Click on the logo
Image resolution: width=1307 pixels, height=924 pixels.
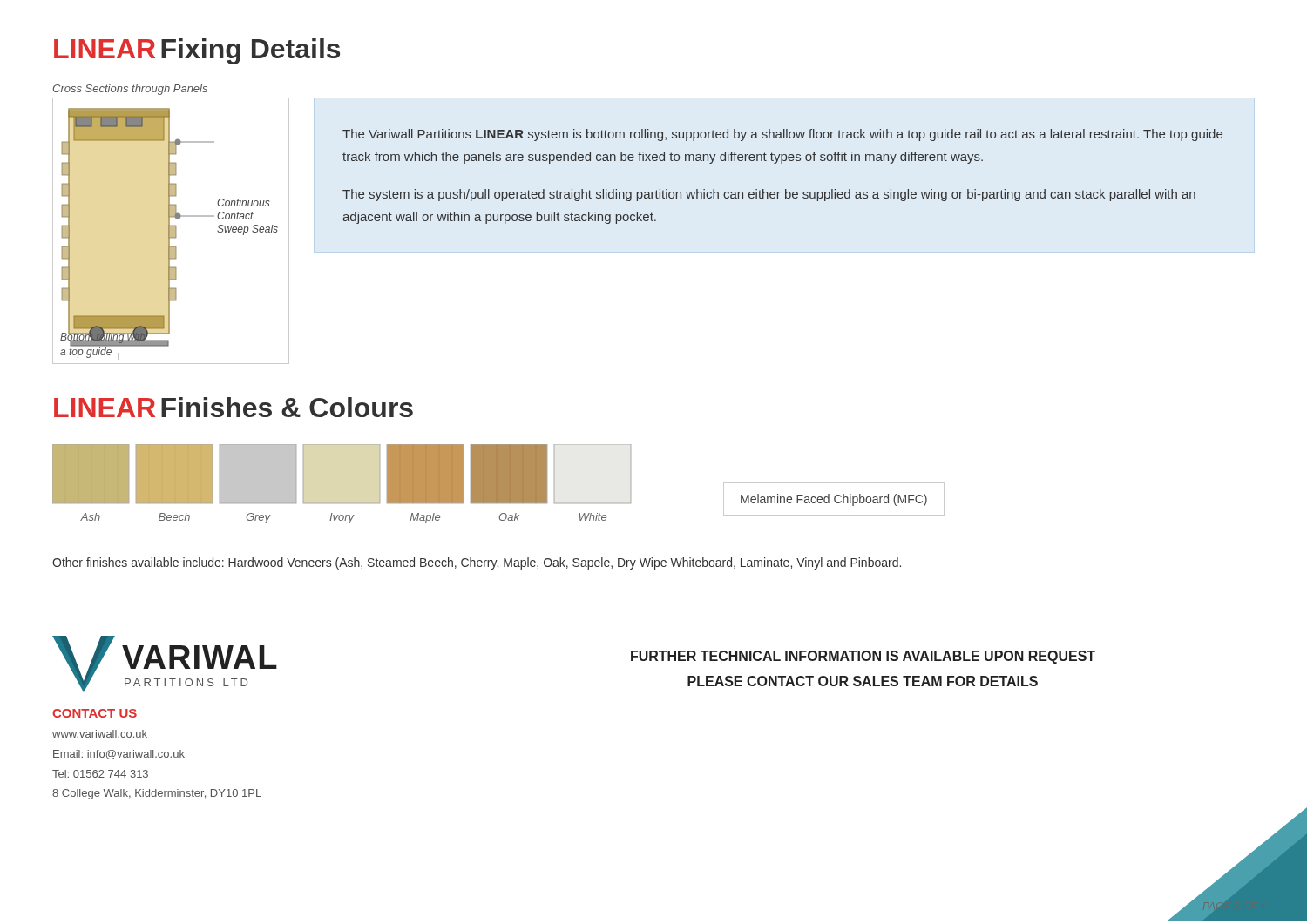coord(166,664)
